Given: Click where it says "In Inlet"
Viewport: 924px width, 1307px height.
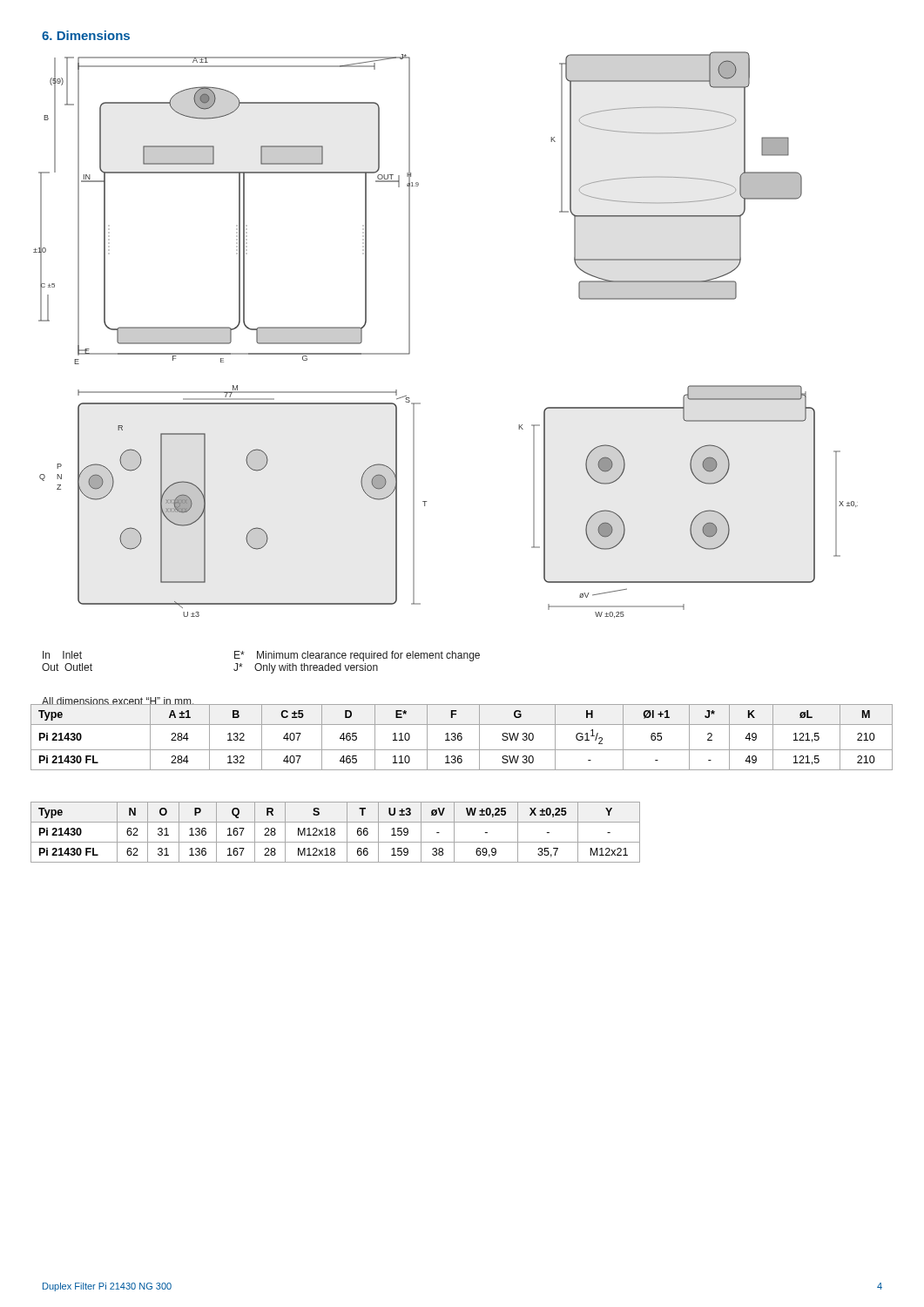Looking at the screenshot, I should pos(62,655).
